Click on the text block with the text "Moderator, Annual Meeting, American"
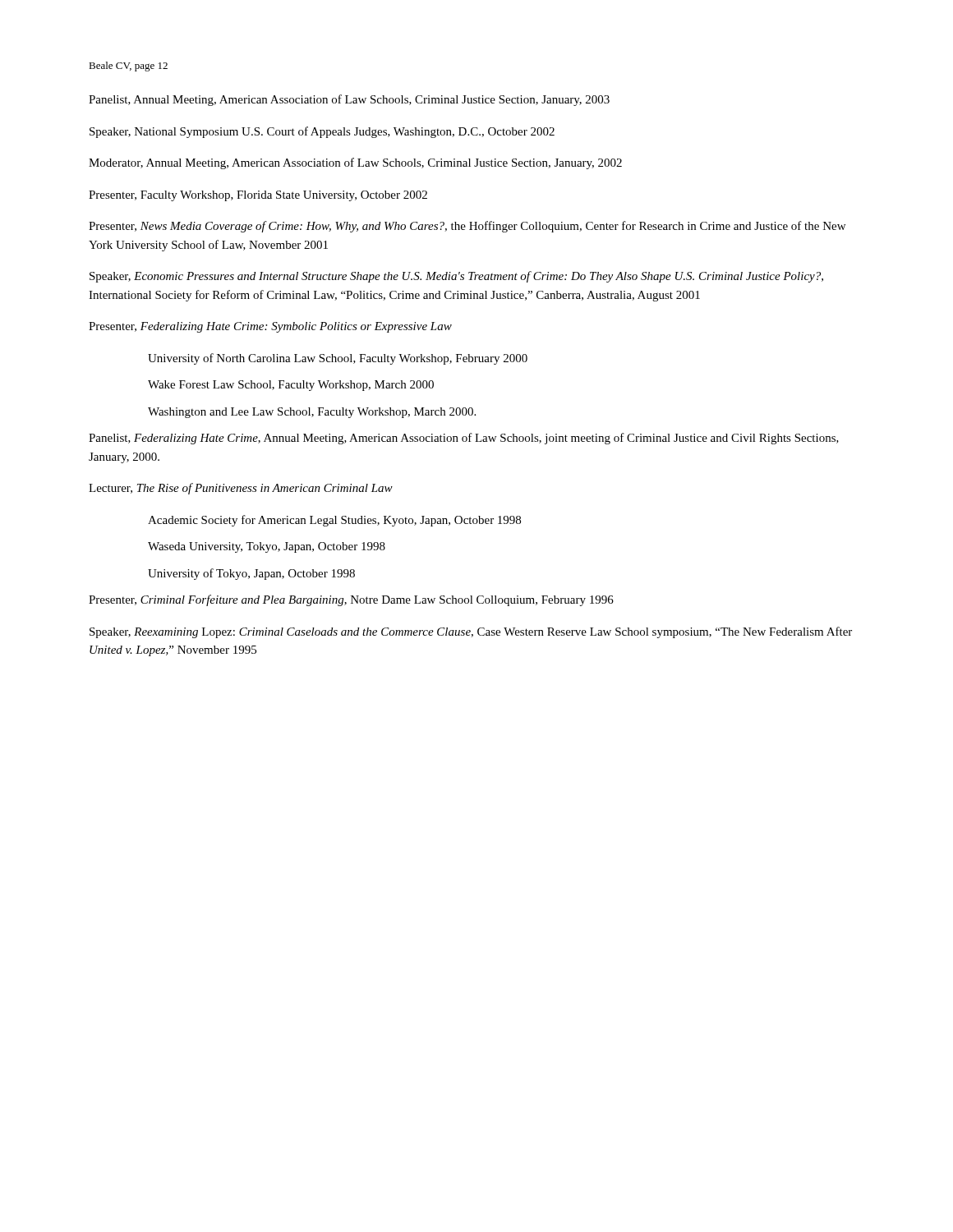 [356, 163]
